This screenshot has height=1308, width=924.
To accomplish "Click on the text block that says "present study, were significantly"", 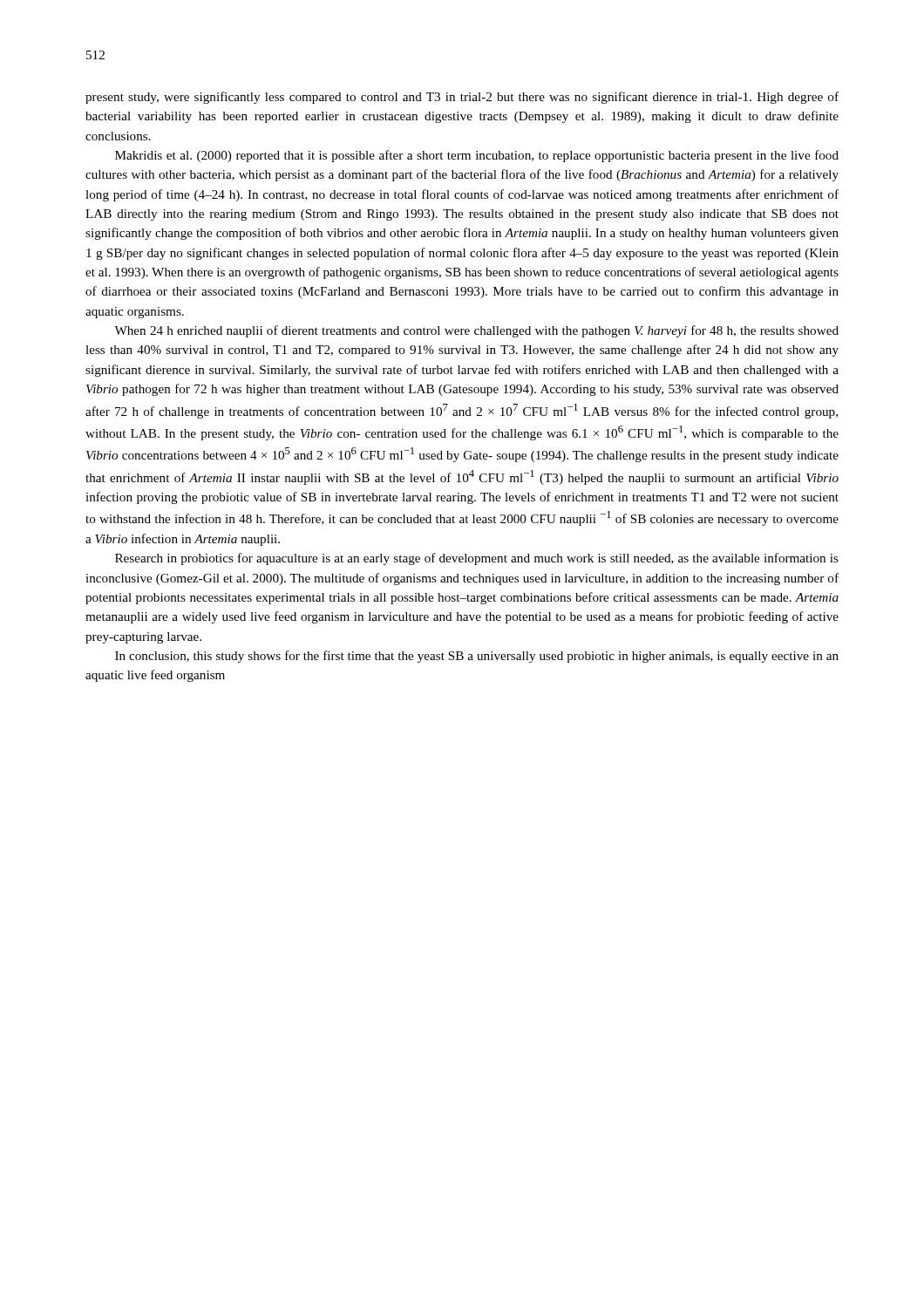I will 462,386.
